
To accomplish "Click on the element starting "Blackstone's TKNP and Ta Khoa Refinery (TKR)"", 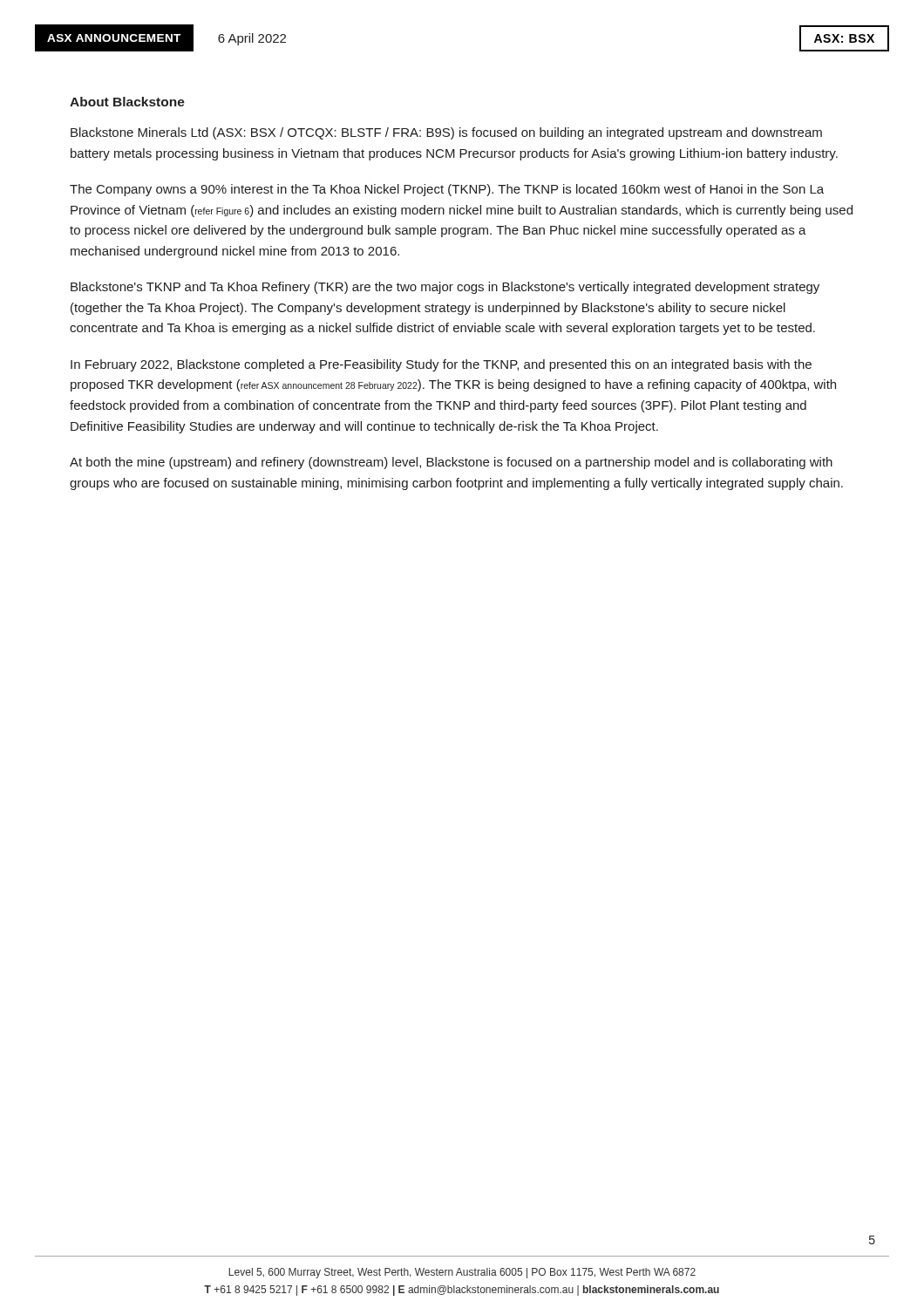I will coord(445,307).
